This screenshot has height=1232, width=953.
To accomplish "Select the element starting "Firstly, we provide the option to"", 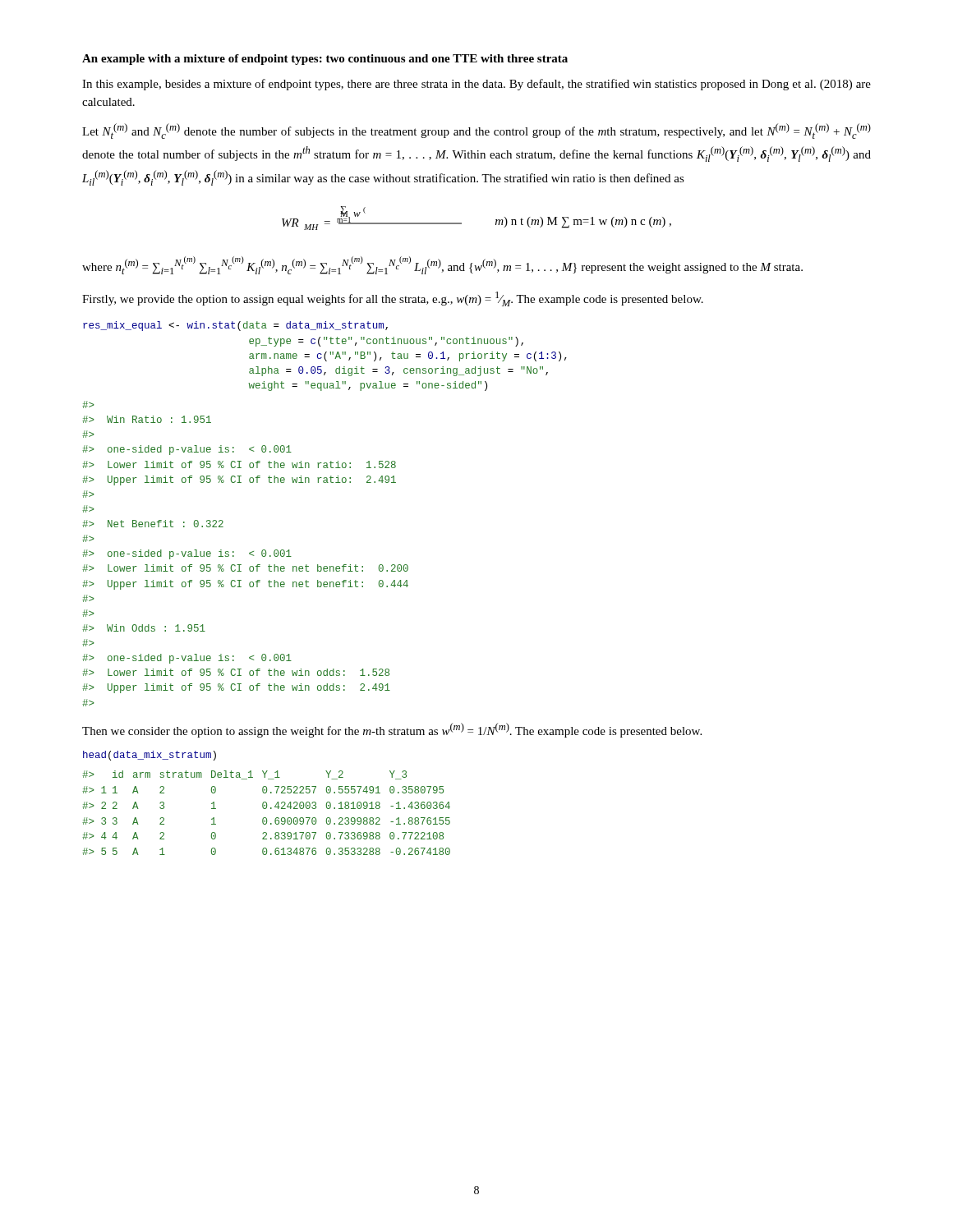I will [476, 299].
